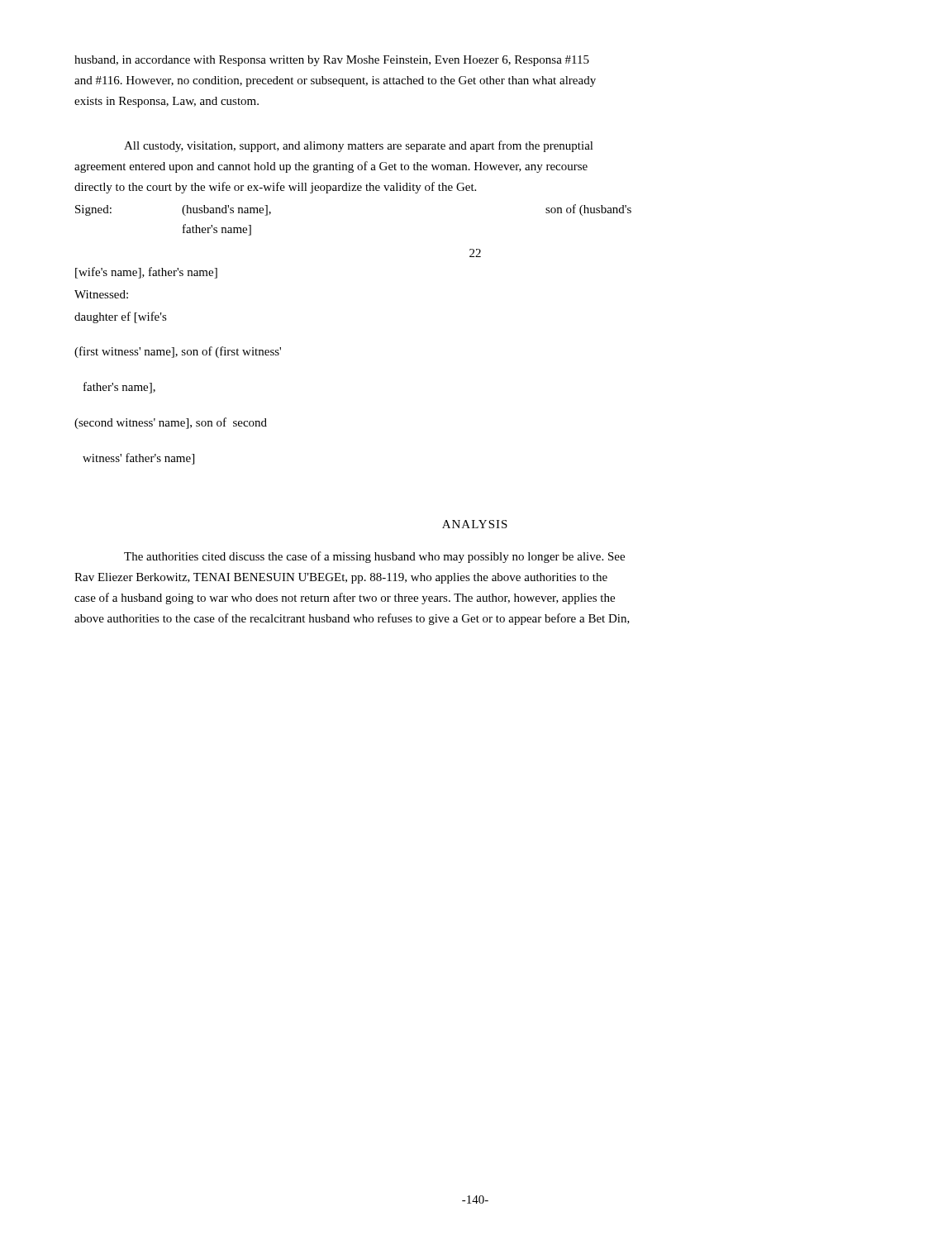Select the text block starting "Signed: (husband's name],father's name] son"
Screen dimensions: 1240x952
pyautogui.click(x=90, y=210)
